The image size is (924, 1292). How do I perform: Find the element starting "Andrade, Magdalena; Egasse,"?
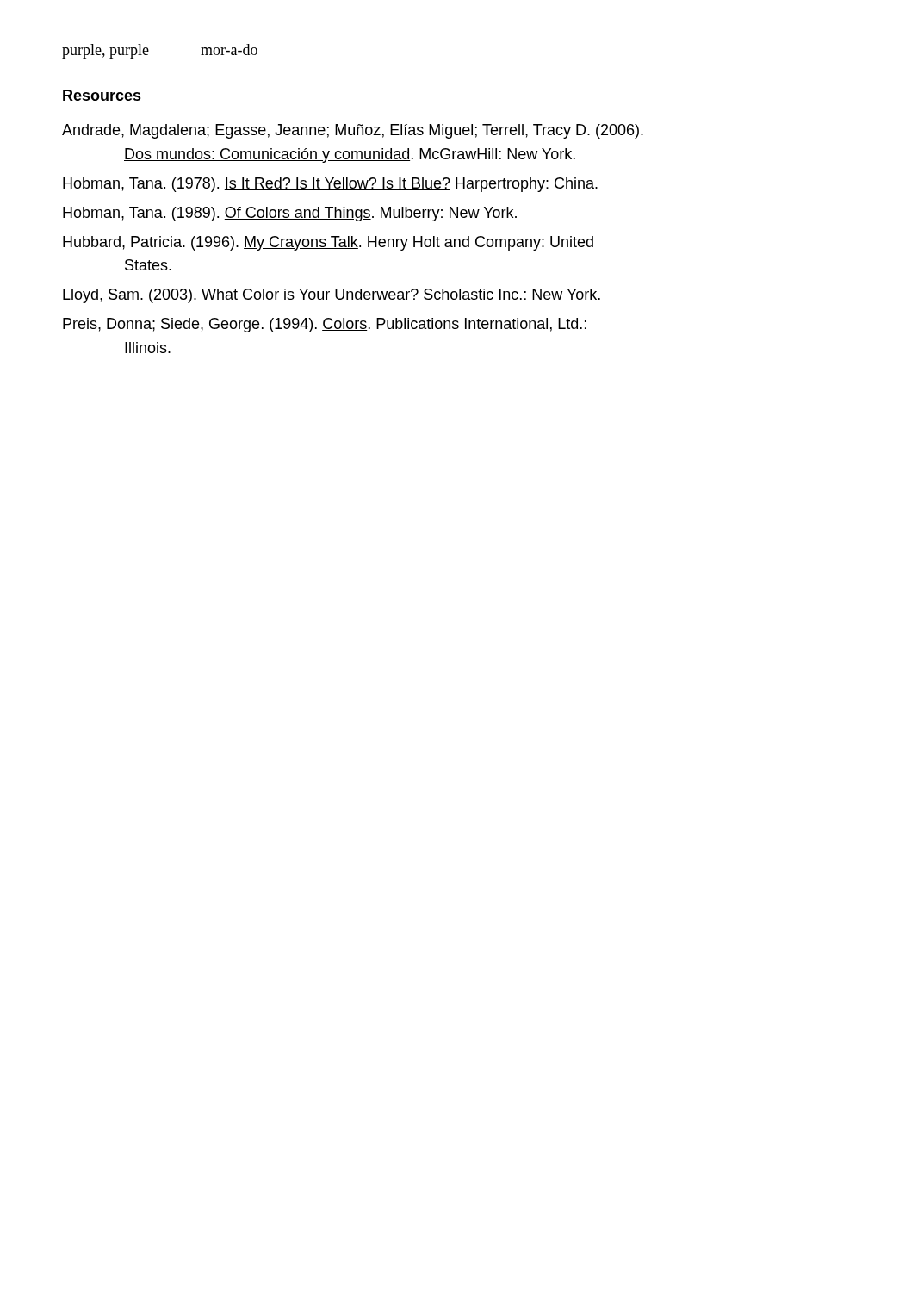point(353,144)
